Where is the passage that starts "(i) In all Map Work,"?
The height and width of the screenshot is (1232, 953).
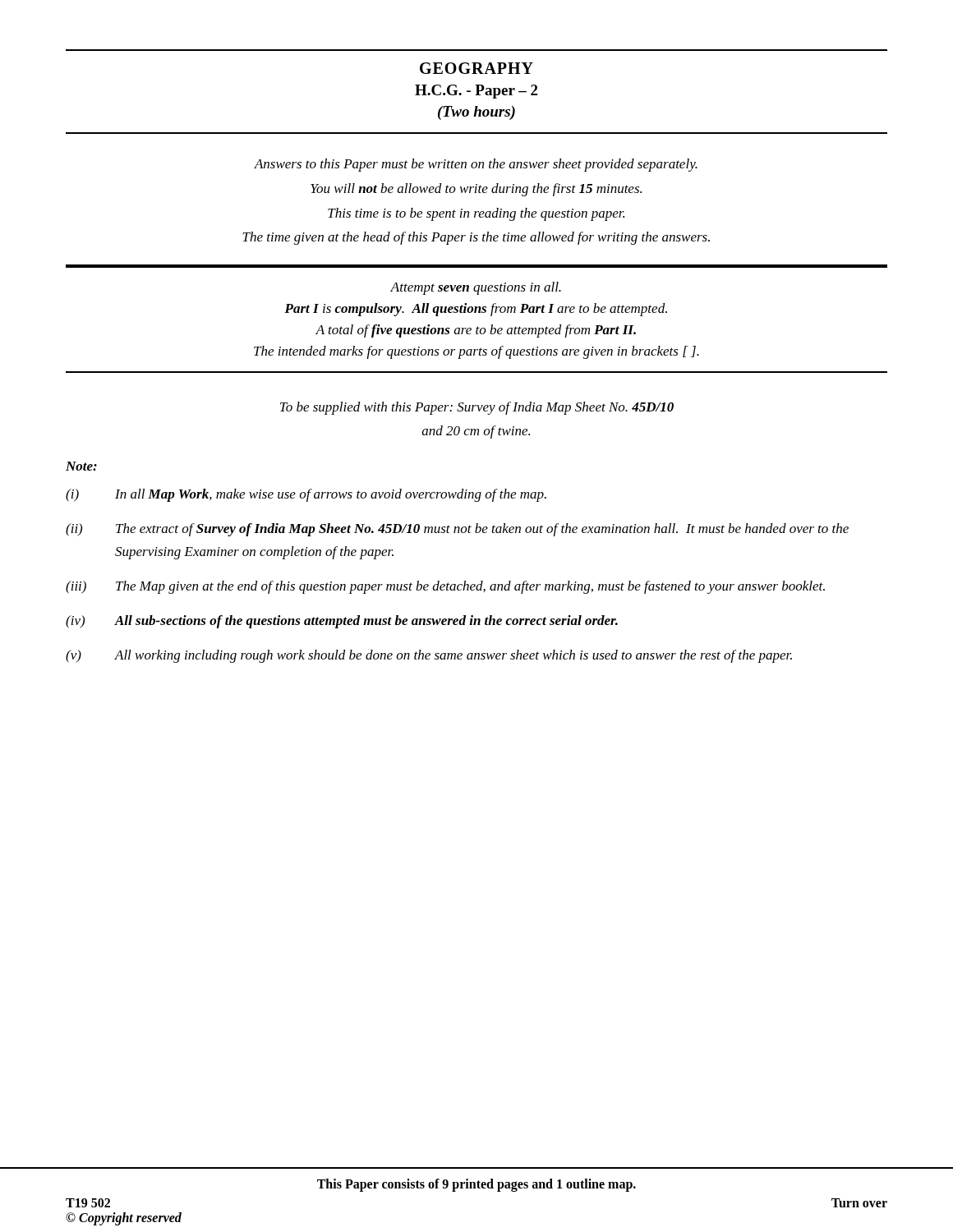coord(476,494)
